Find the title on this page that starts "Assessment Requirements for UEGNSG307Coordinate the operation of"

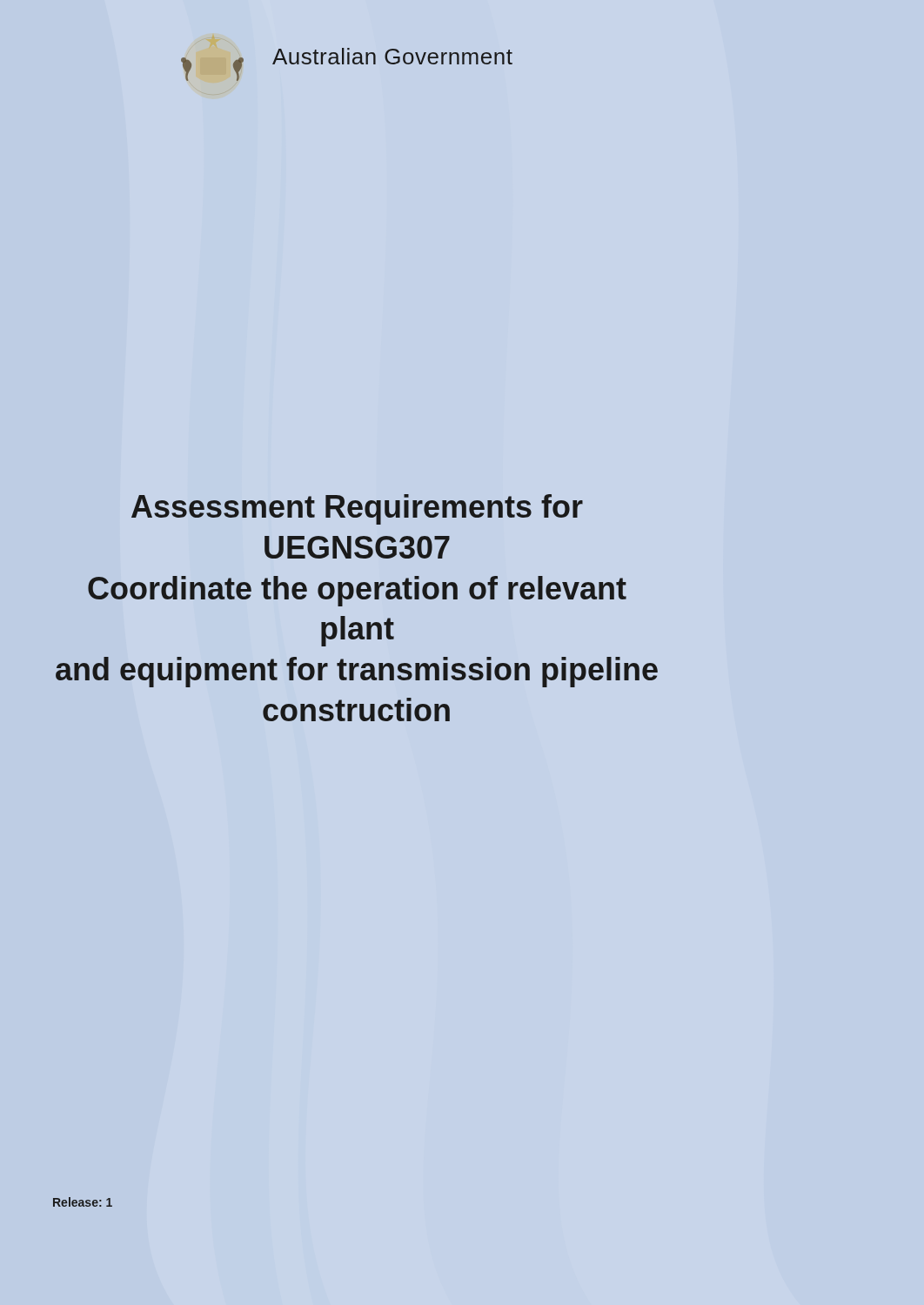click(x=357, y=609)
